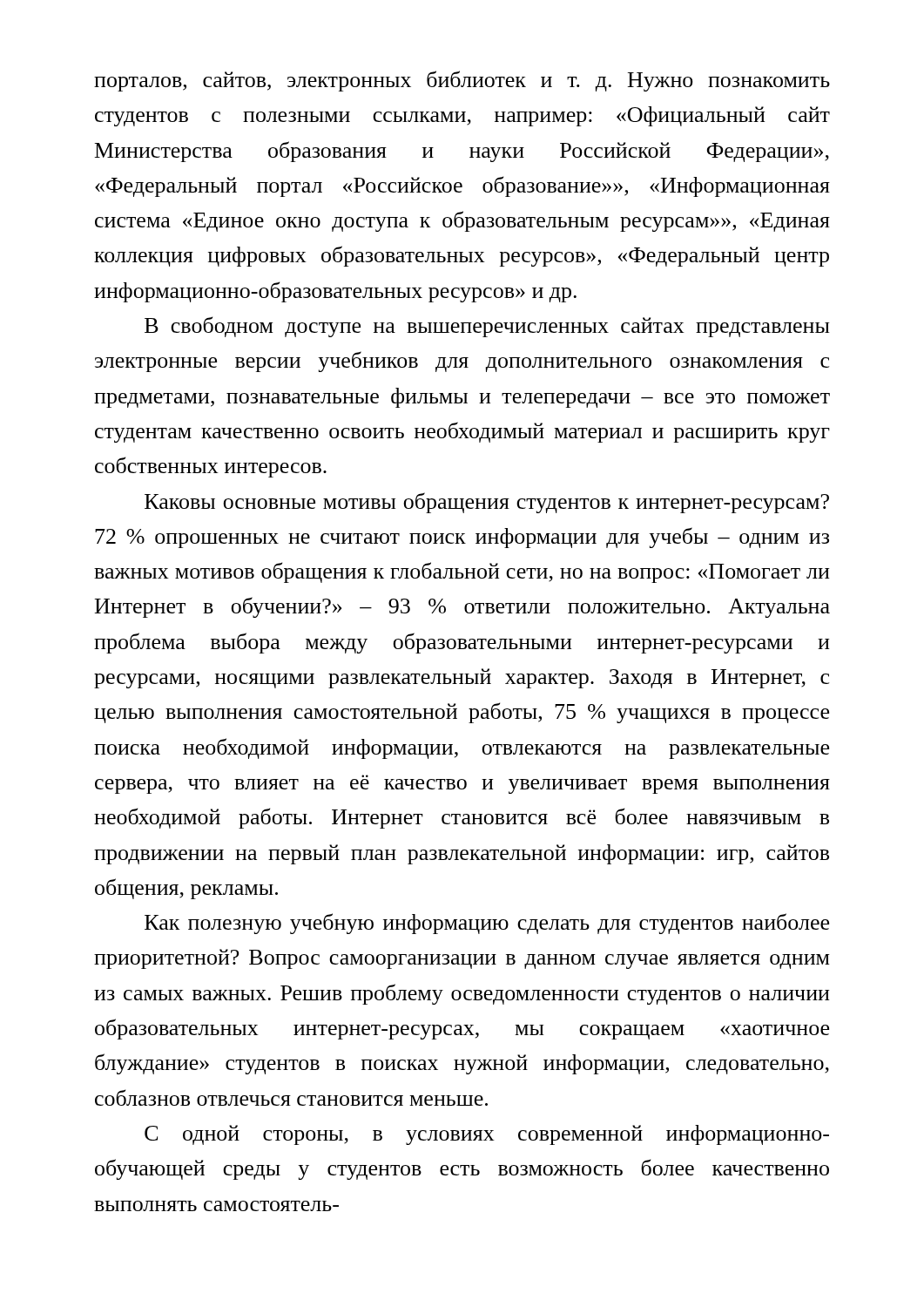
Task: Click the passage that begins "С одной стороны, в условиях современной информационно-обучающей среды"
Action: click(462, 1169)
